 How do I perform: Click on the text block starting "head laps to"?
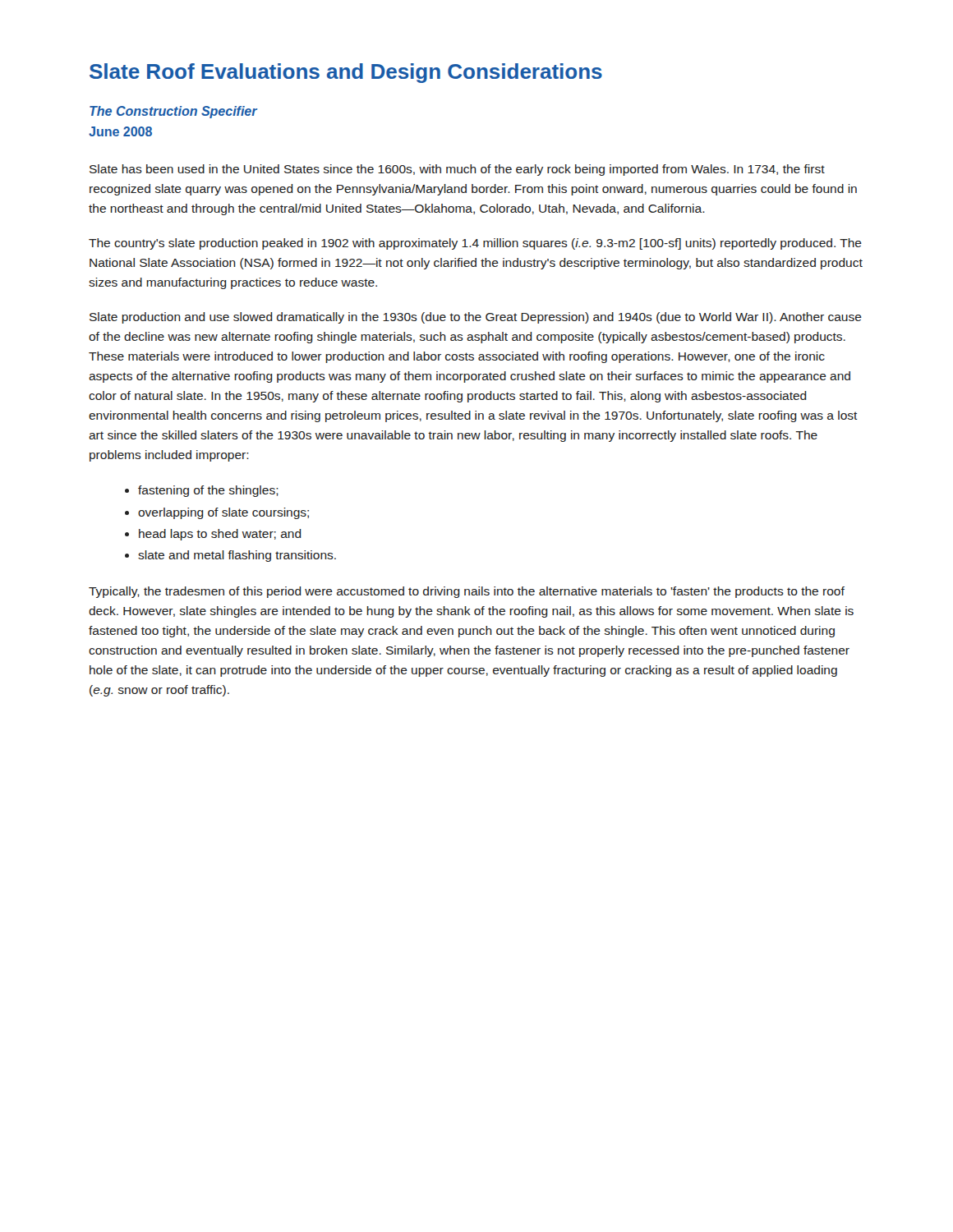coord(220,533)
